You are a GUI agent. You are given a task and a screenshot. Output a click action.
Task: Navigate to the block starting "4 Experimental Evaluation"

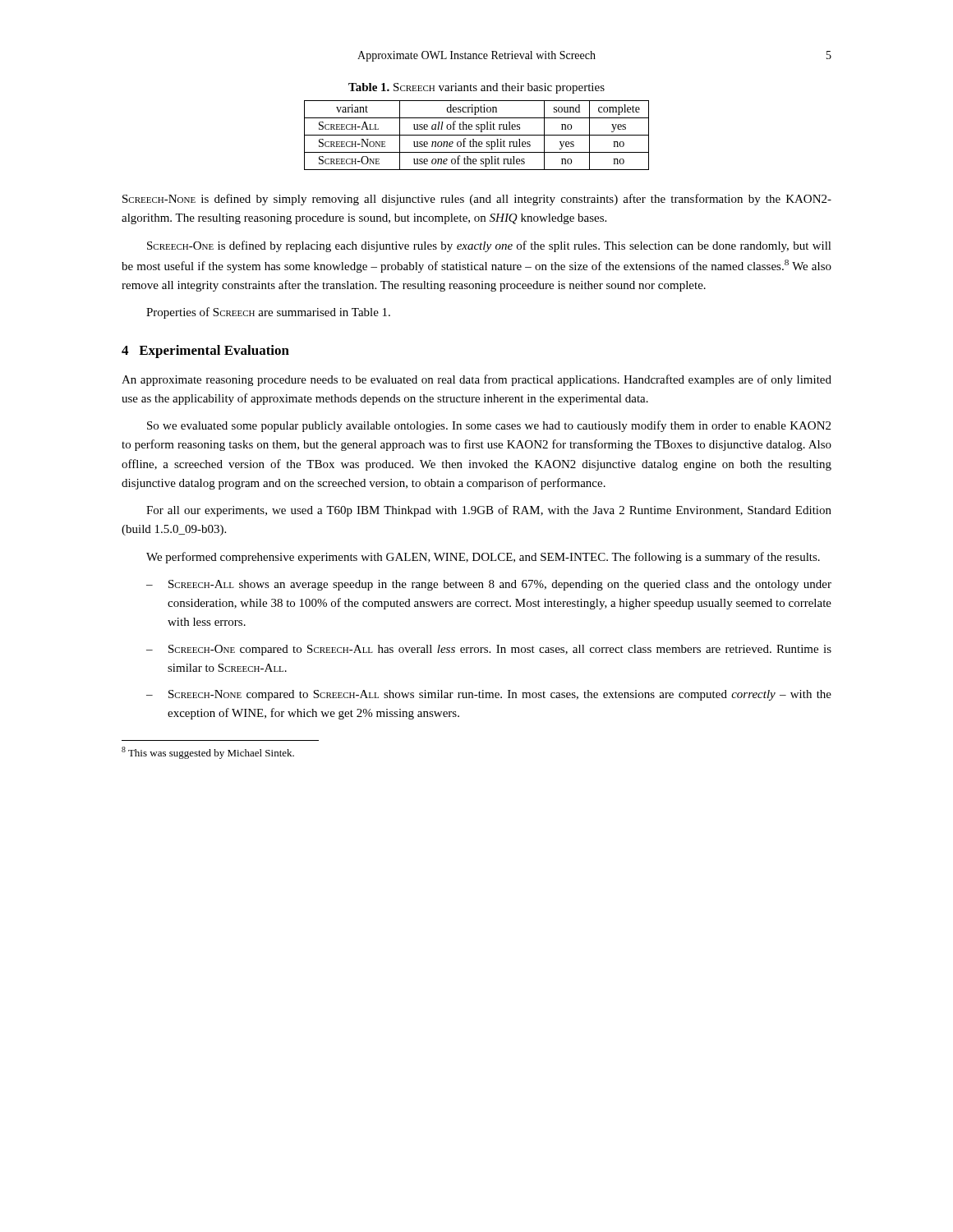point(205,350)
